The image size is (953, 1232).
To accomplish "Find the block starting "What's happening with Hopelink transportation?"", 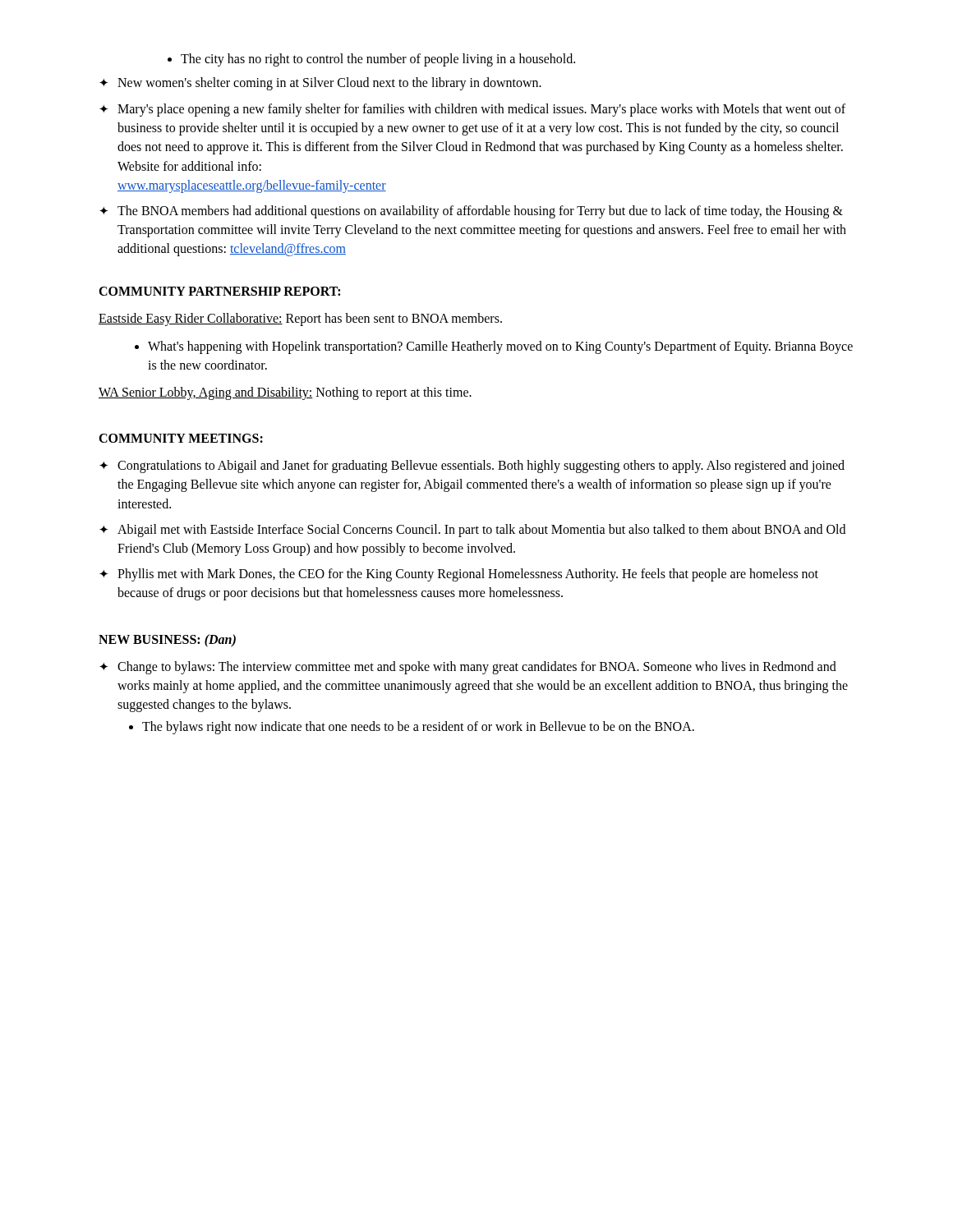I will coord(500,355).
